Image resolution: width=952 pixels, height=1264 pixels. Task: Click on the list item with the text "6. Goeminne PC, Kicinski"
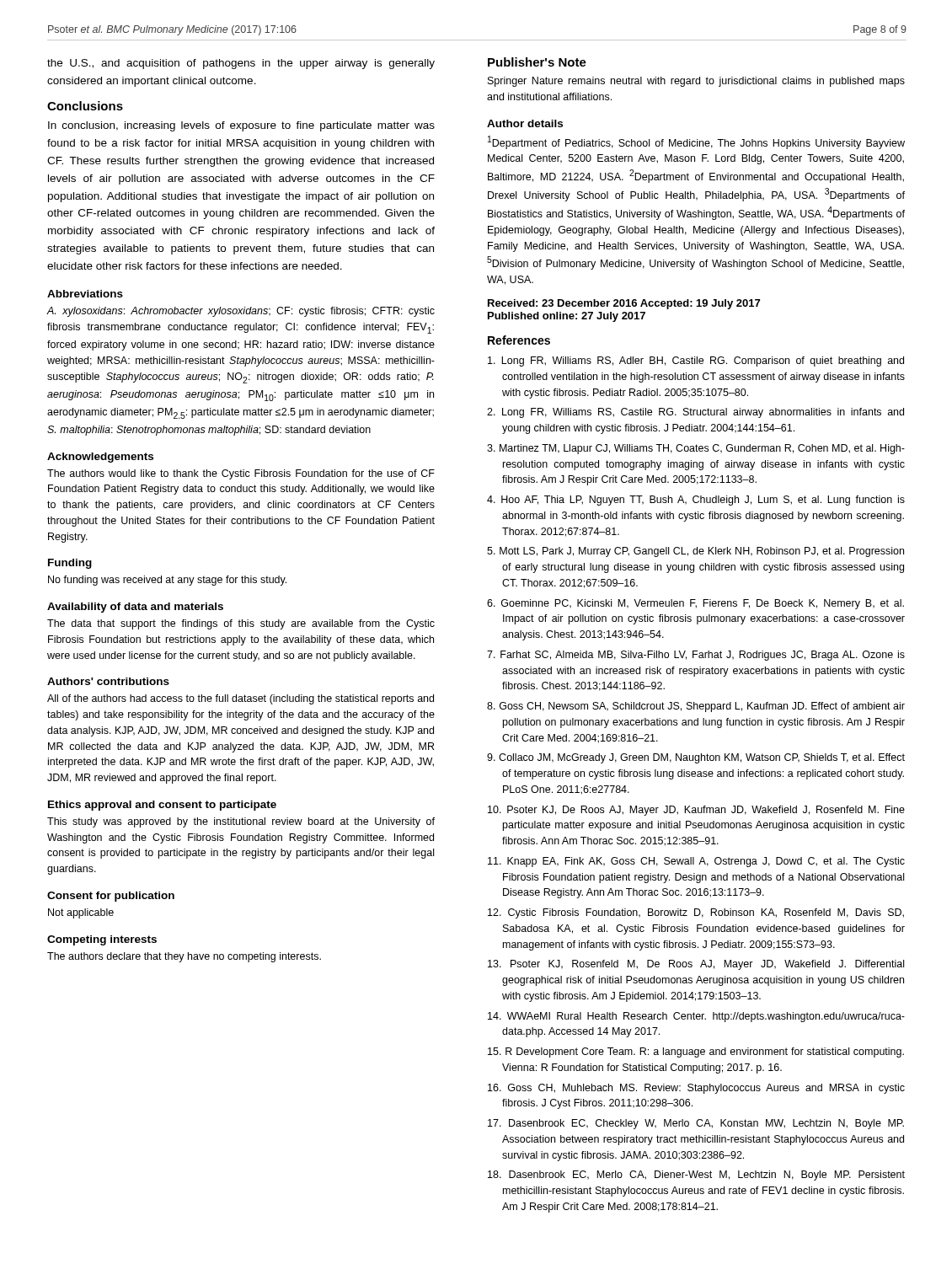(696, 619)
